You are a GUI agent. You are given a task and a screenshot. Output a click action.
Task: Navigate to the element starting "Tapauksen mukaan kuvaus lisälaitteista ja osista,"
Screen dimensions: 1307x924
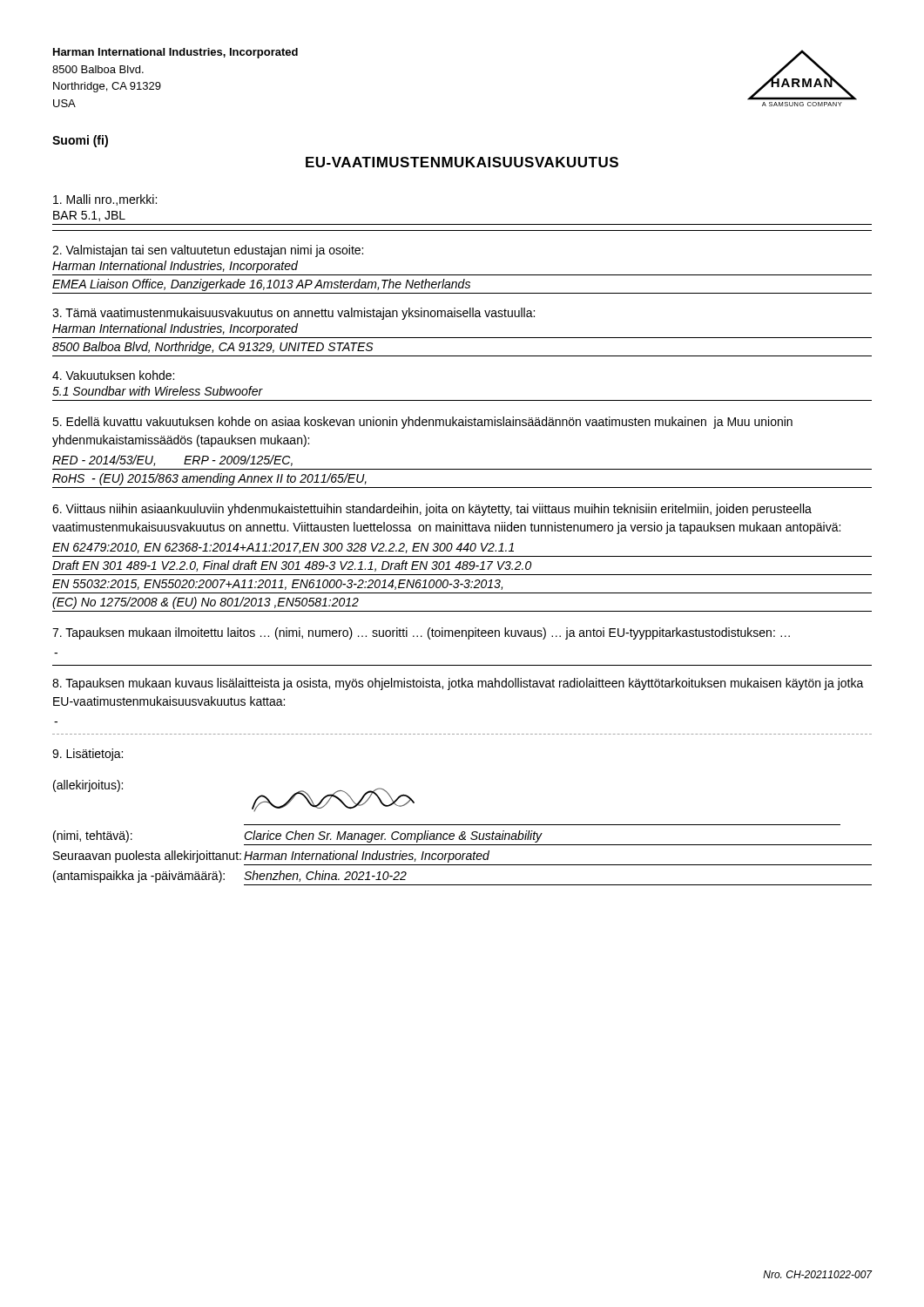click(458, 684)
